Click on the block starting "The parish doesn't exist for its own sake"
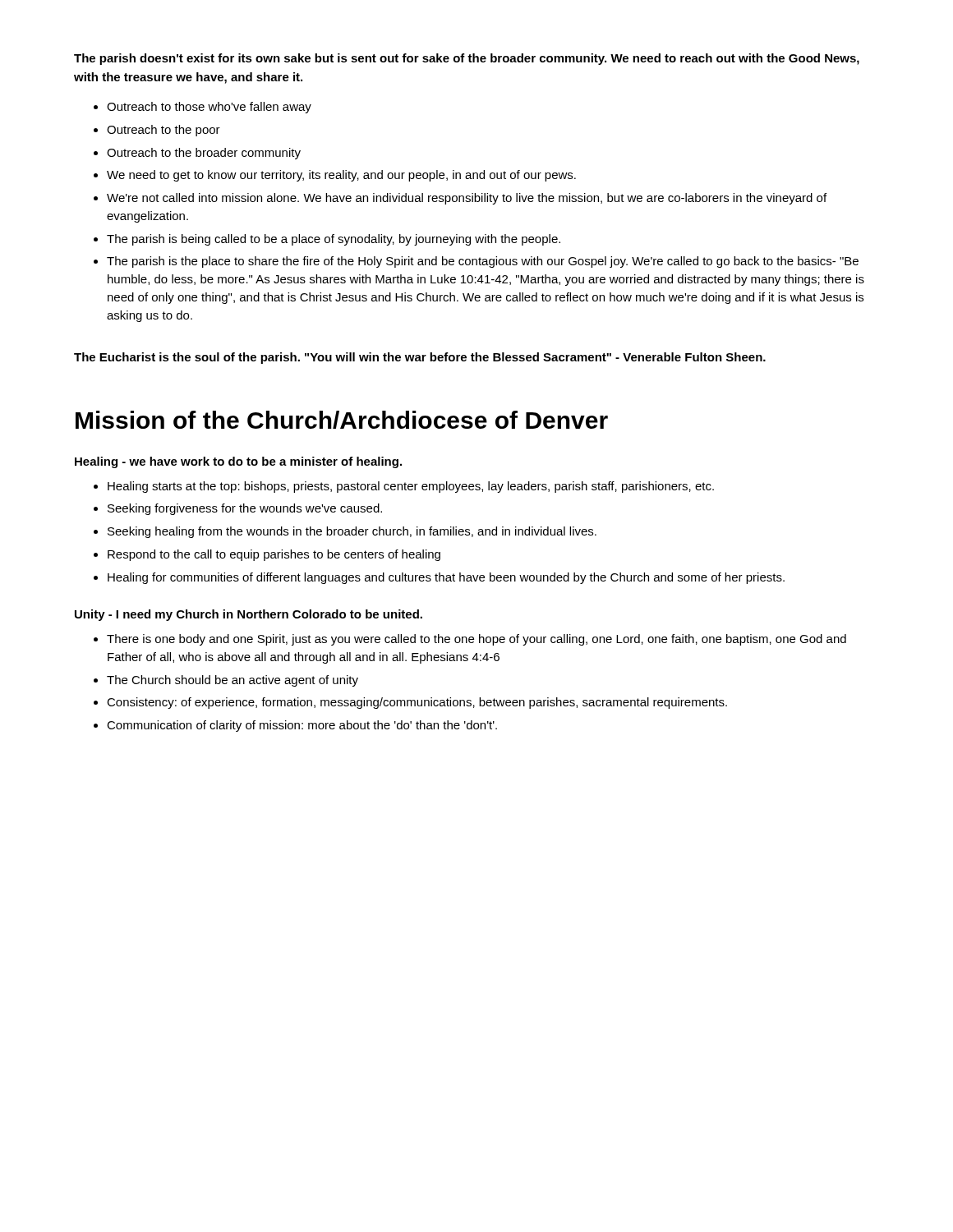Image resolution: width=953 pixels, height=1232 pixels. pyautogui.click(x=467, y=67)
